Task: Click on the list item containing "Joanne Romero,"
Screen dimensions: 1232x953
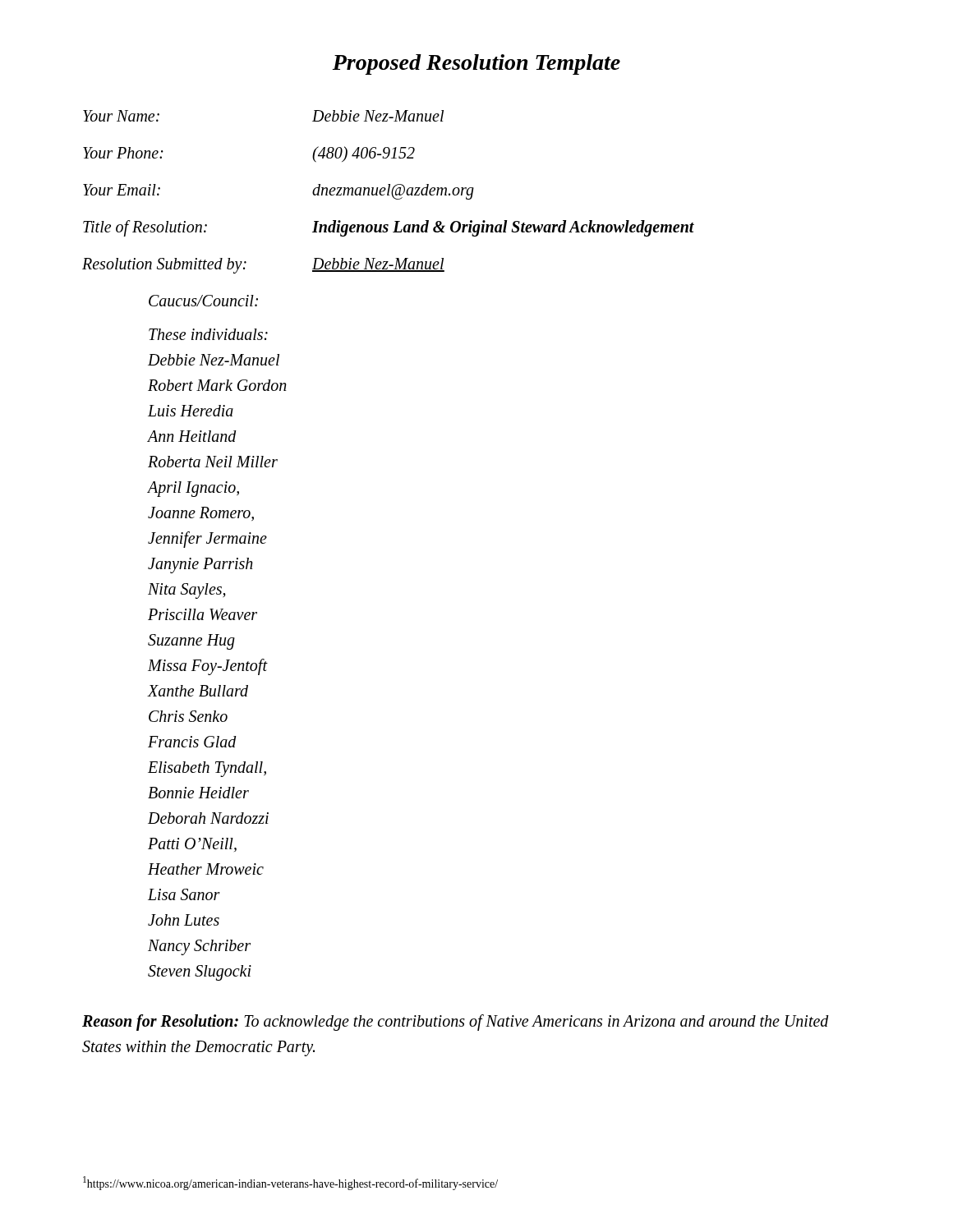Action: pyautogui.click(x=201, y=513)
